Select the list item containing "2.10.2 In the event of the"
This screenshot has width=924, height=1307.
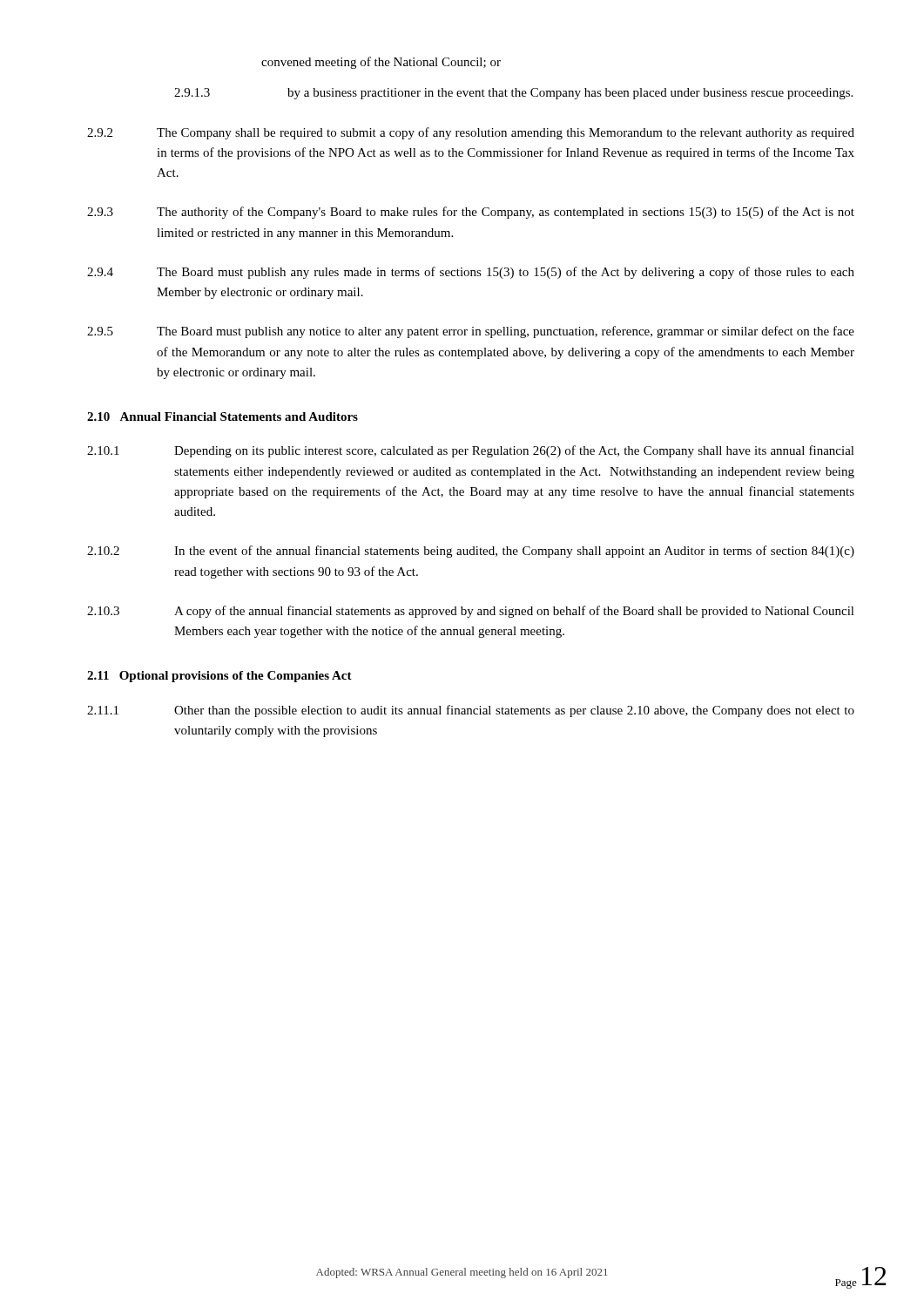471,562
